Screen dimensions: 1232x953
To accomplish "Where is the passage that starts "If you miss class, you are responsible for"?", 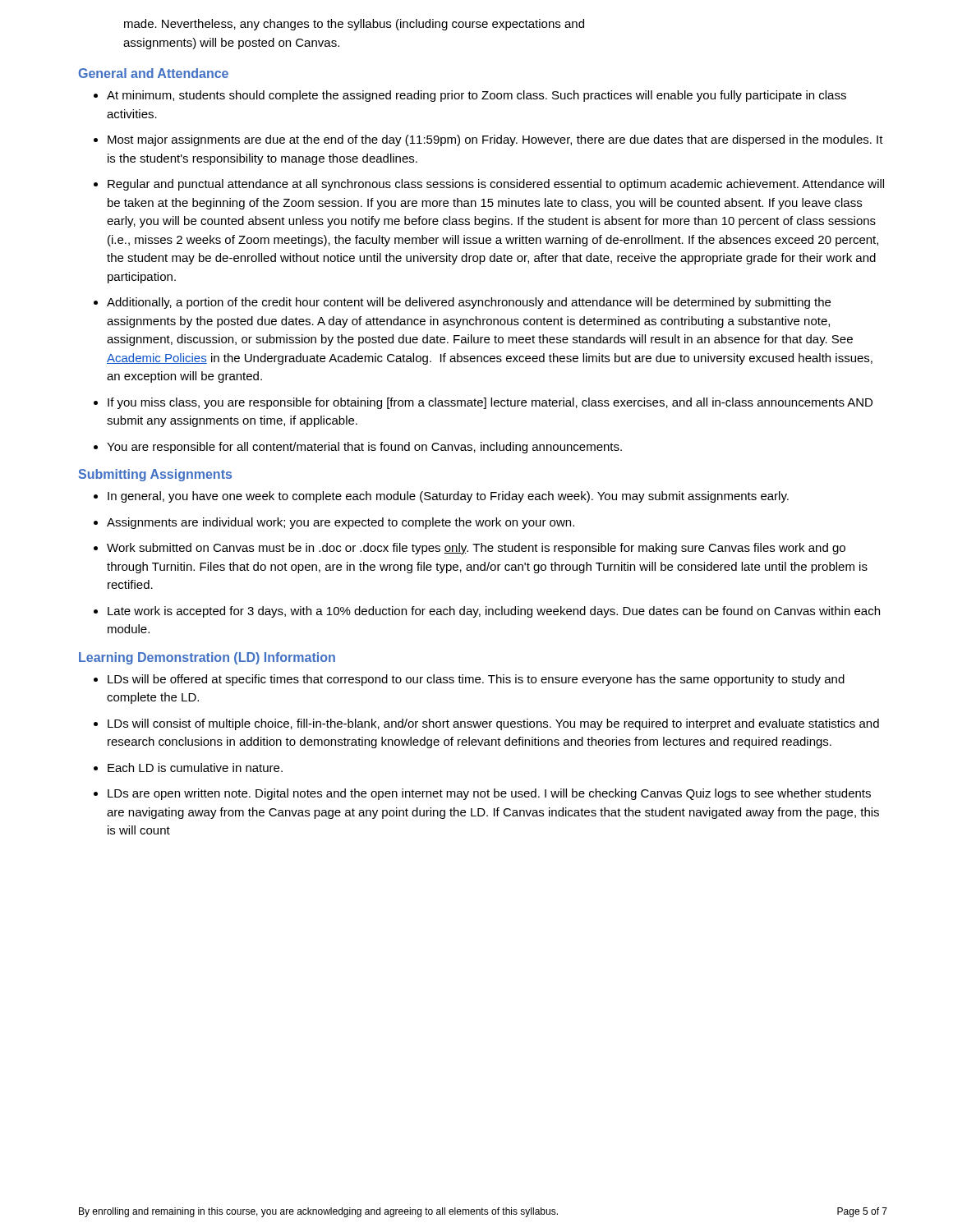I will pos(490,411).
